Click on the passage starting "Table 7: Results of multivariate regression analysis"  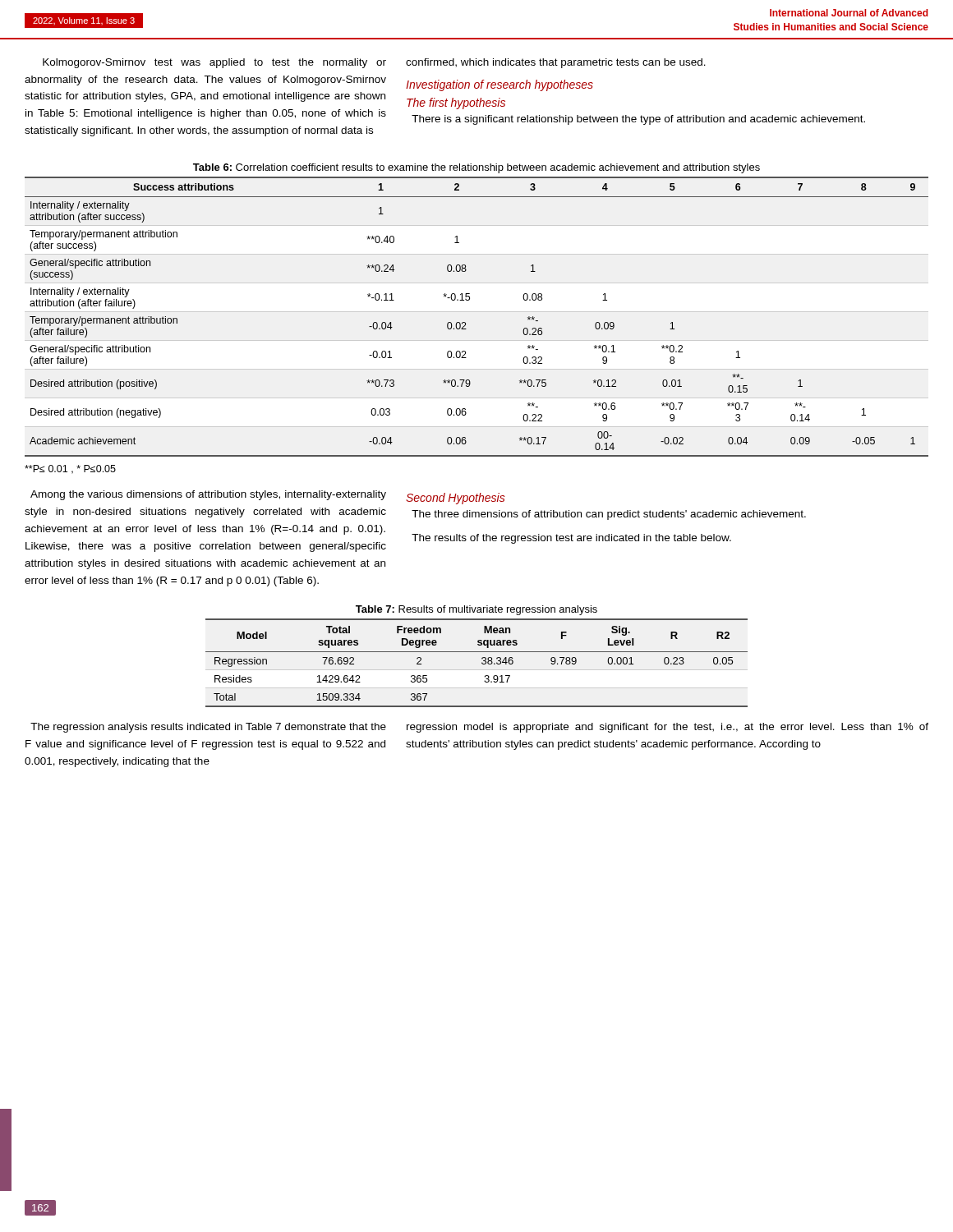(476, 609)
